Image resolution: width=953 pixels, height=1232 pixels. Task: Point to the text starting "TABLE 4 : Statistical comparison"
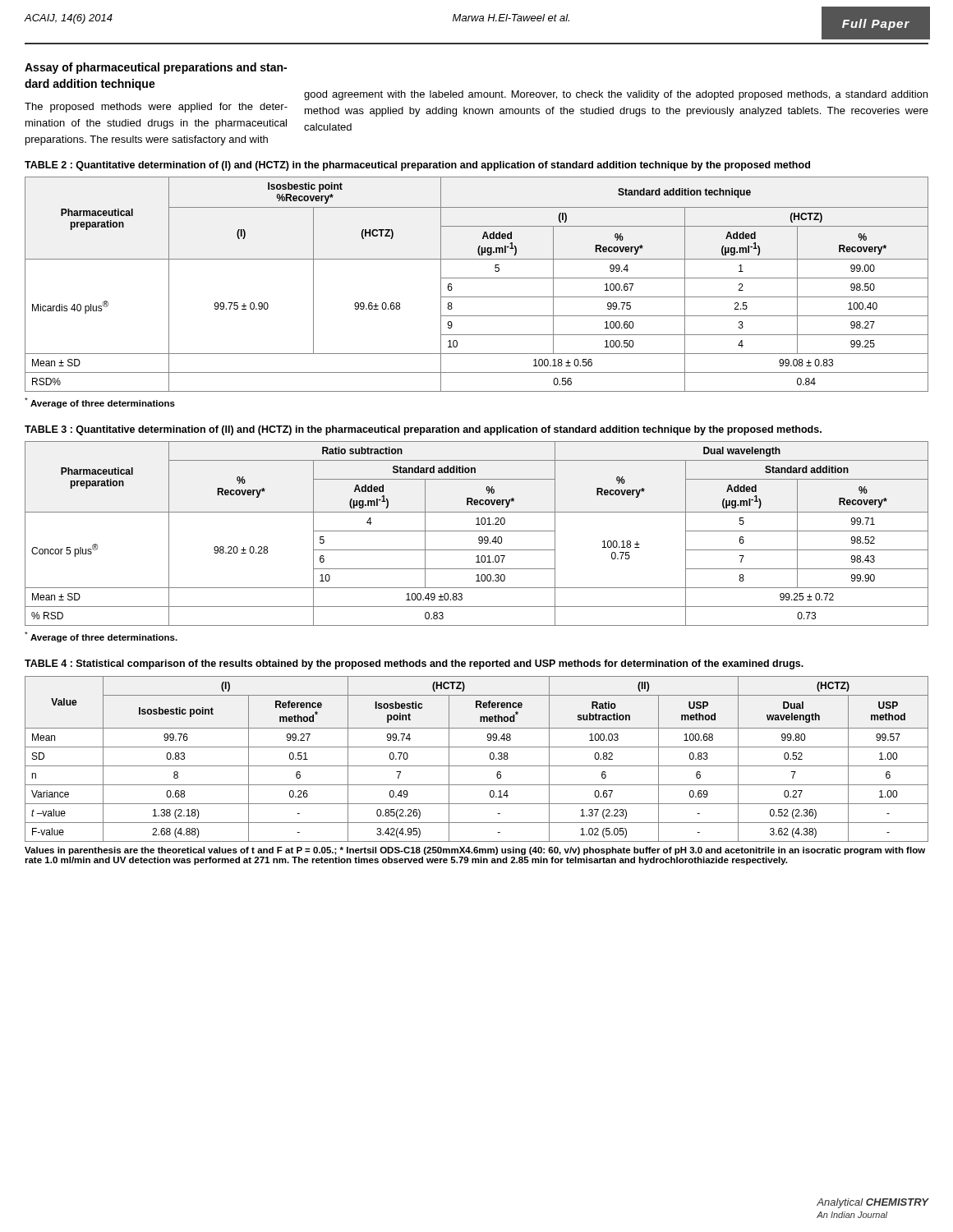[414, 664]
